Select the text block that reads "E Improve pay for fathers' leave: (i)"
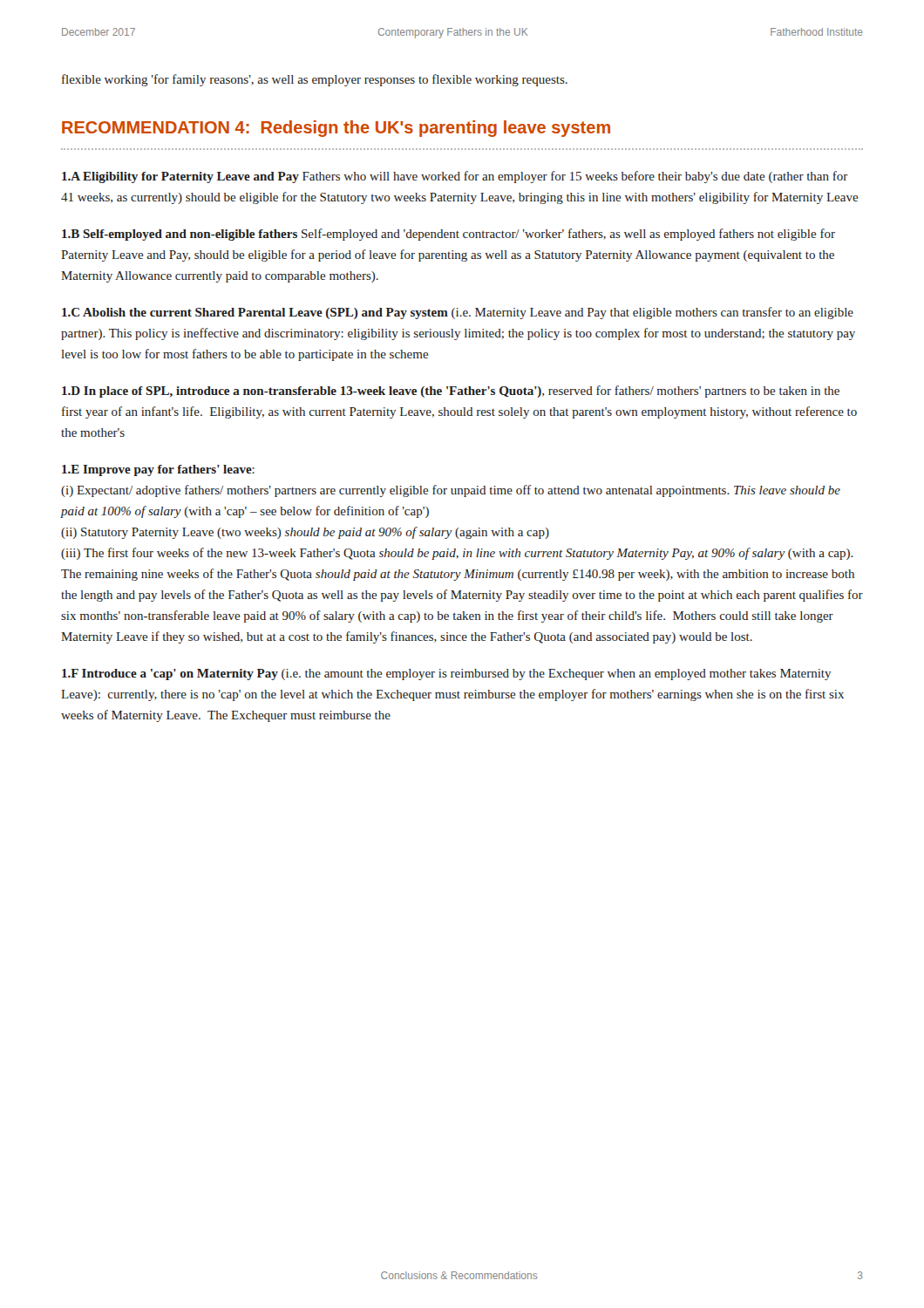The width and height of the screenshot is (924, 1308). point(462,553)
